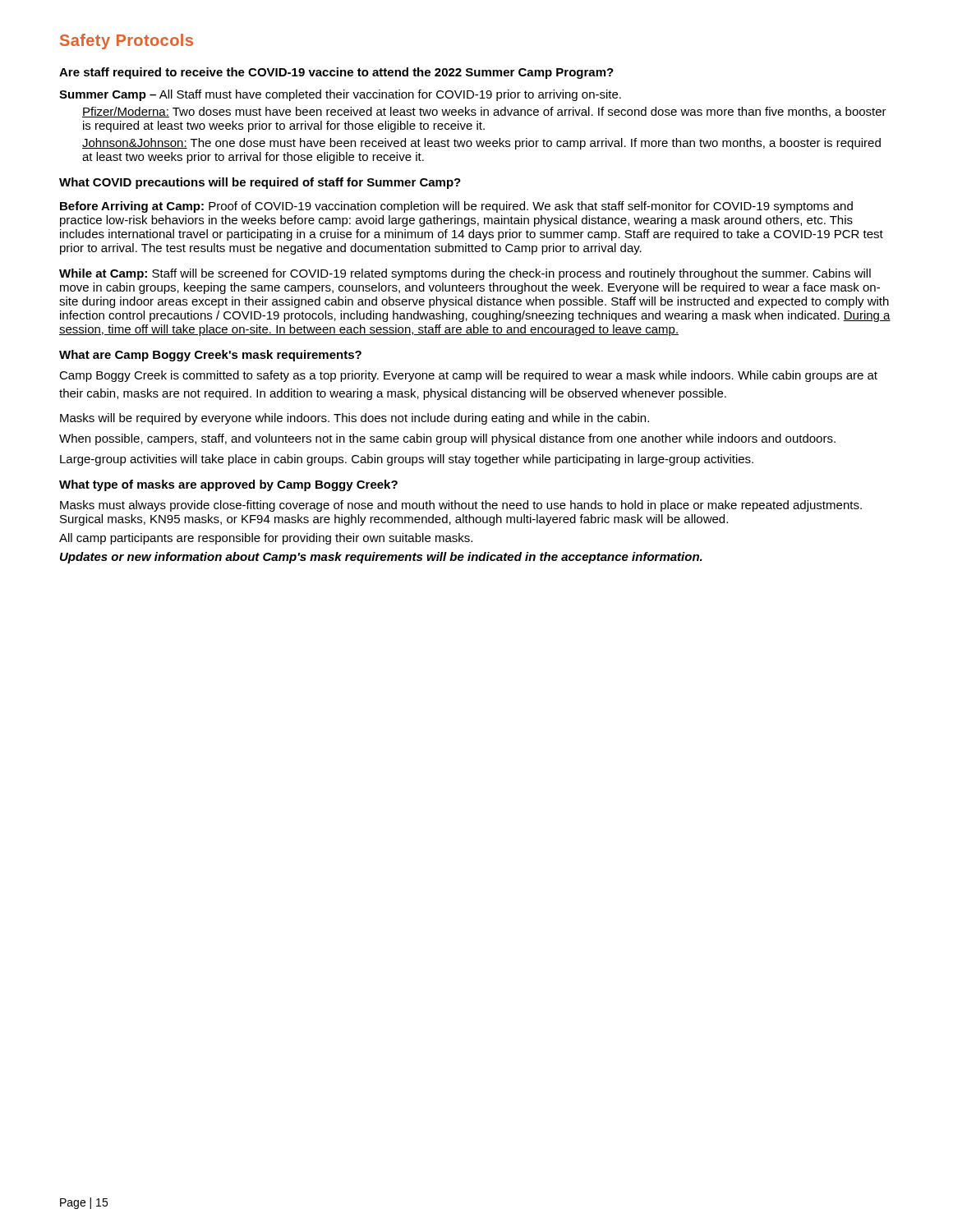Find the element starting "When possible, campers,"
The height and width of the screenshot is (1232, 953).
pos(476,438)
